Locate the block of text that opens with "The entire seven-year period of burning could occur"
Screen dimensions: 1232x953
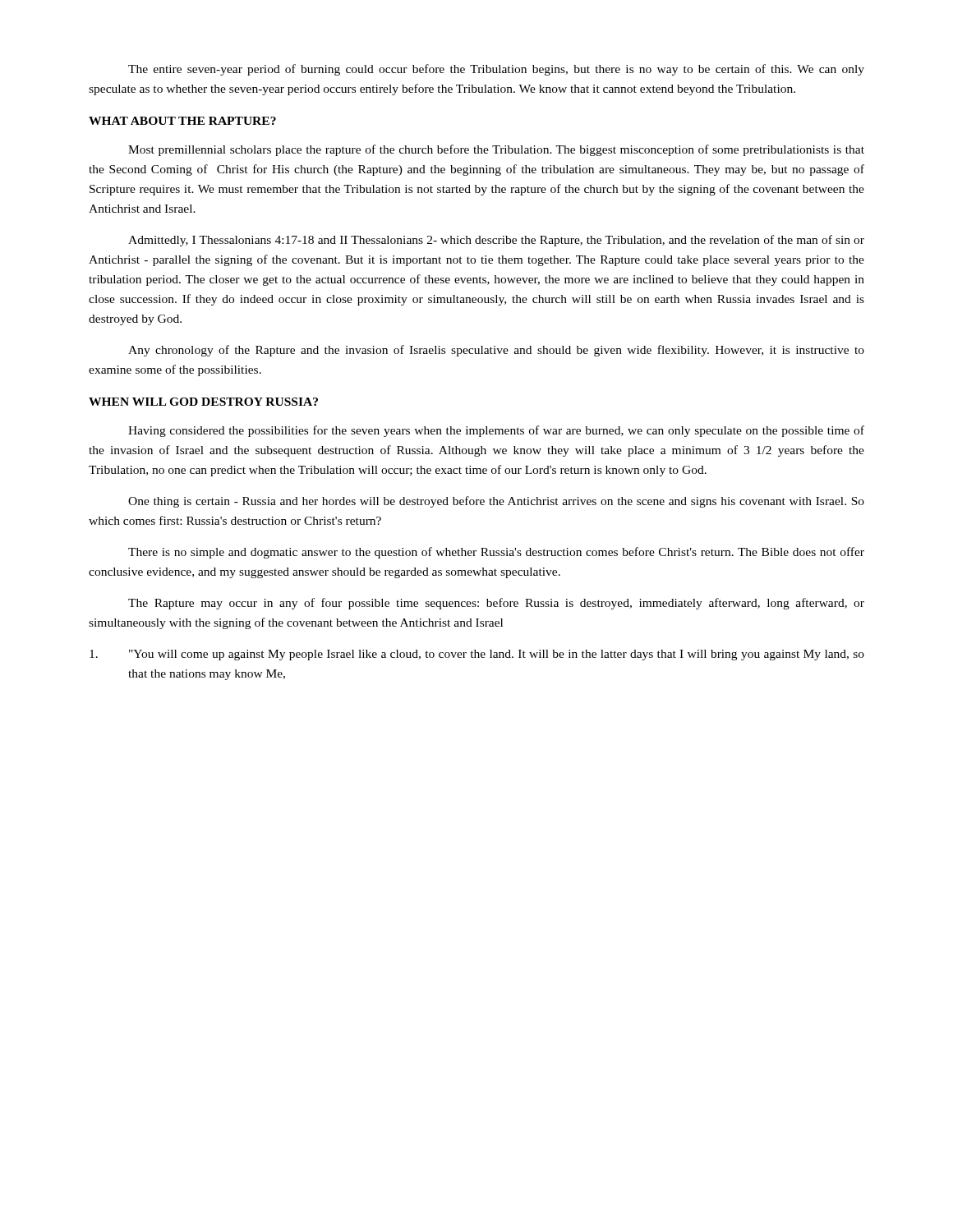point(476,79)
